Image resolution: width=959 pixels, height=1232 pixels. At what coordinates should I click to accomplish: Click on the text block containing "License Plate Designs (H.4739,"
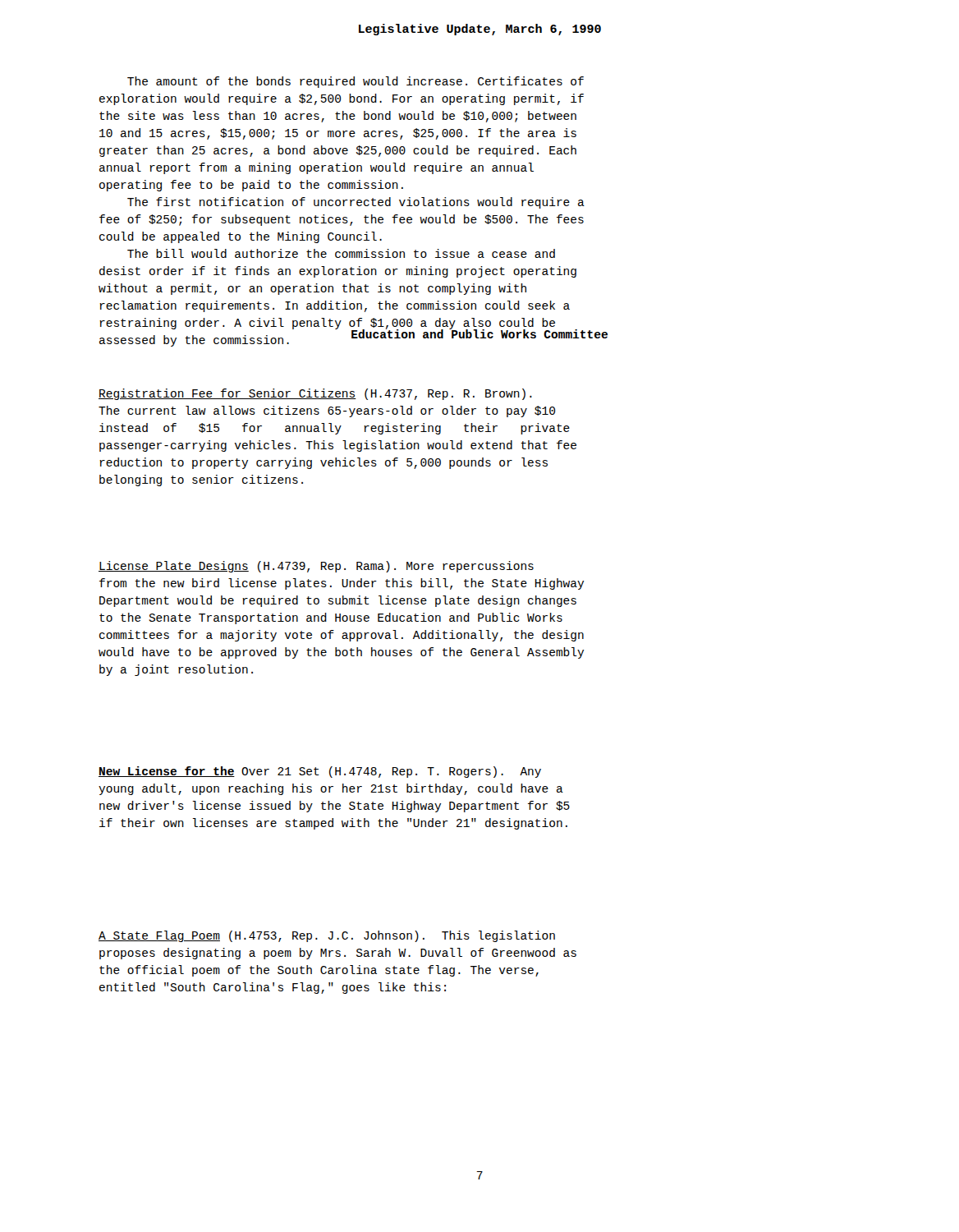pyautogui.click(x=341, y=619)
